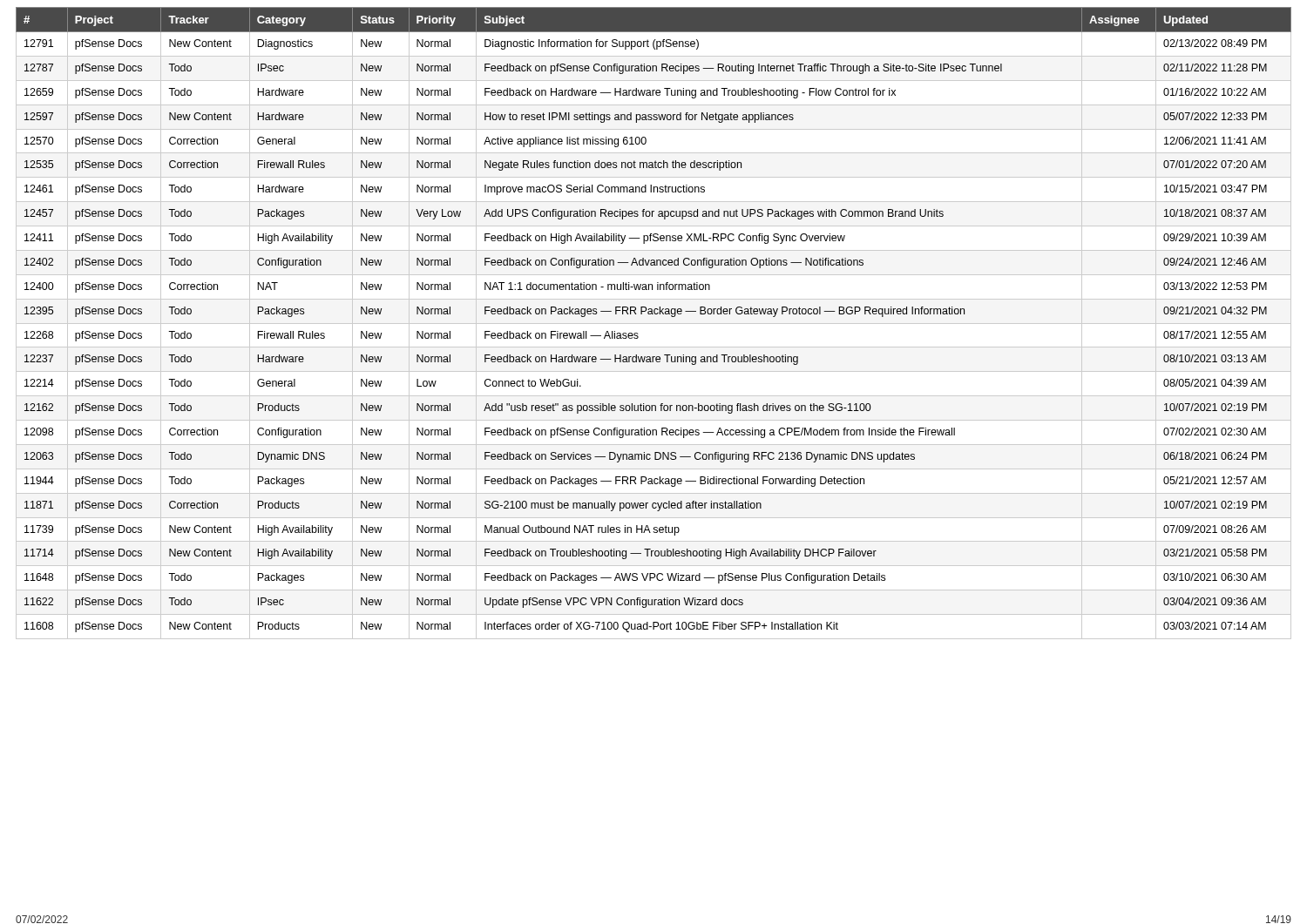Select the table that reads "Feedback on High Availability —"

tap(654, 323)
